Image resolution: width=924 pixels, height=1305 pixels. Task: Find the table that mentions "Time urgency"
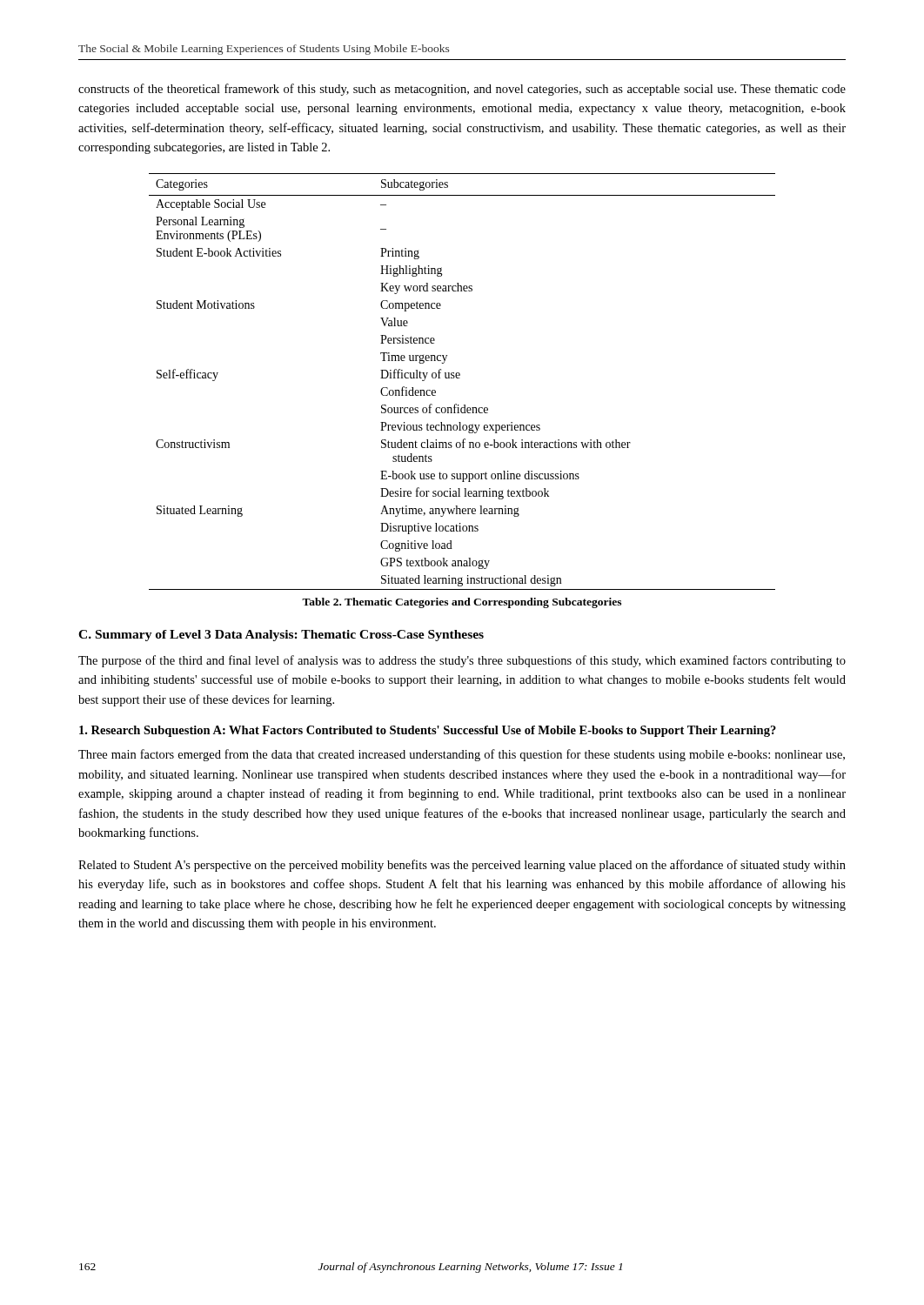[462, 381]
